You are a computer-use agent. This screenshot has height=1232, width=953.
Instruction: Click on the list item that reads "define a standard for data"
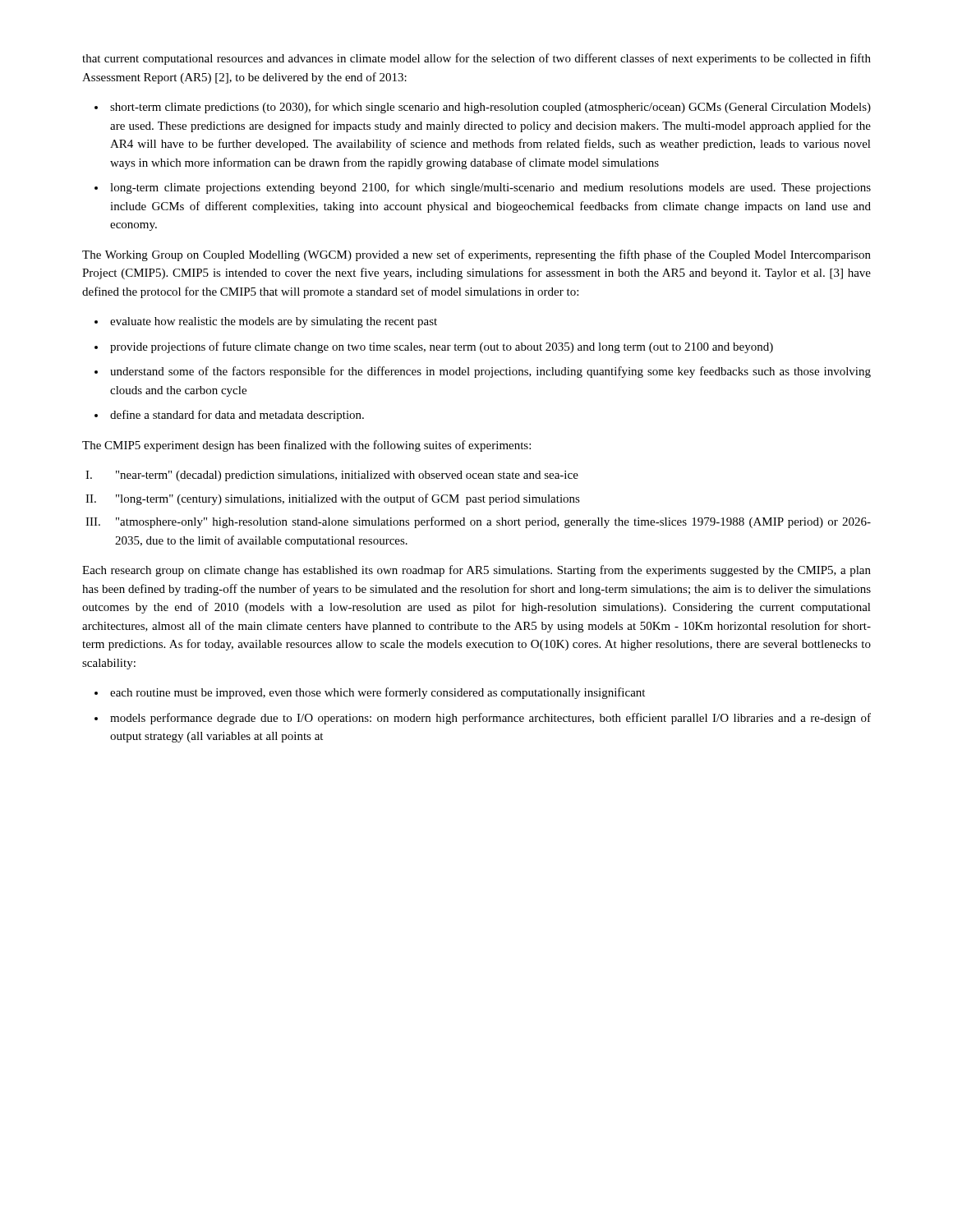click(x=237, y=415)
